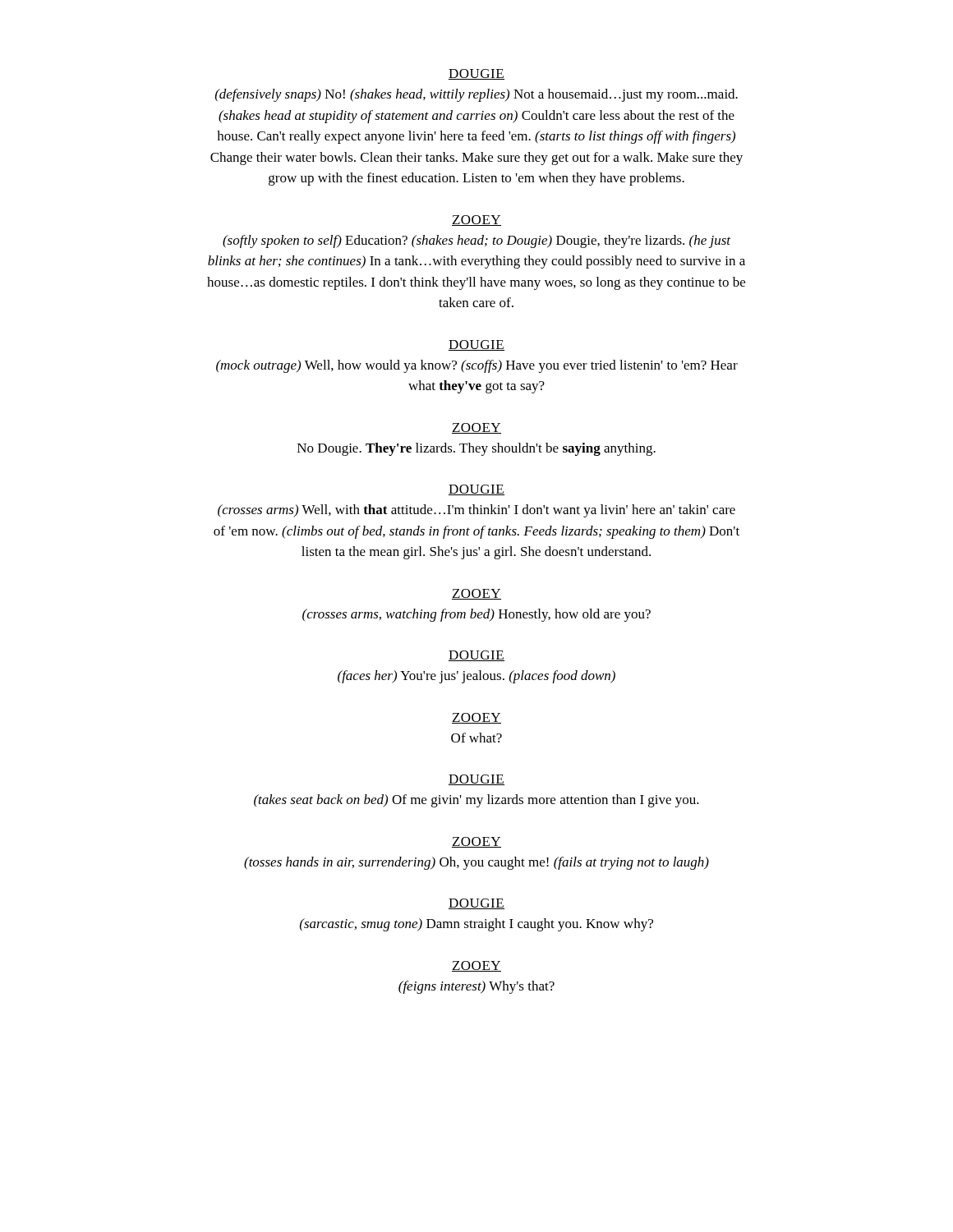The width and height of the screenshot is (953, 1232).
Task: Click on the text block that says "ZOOEY (softly spoken to self) Education? (shakes head;"
Action: [x=476, y=262]
